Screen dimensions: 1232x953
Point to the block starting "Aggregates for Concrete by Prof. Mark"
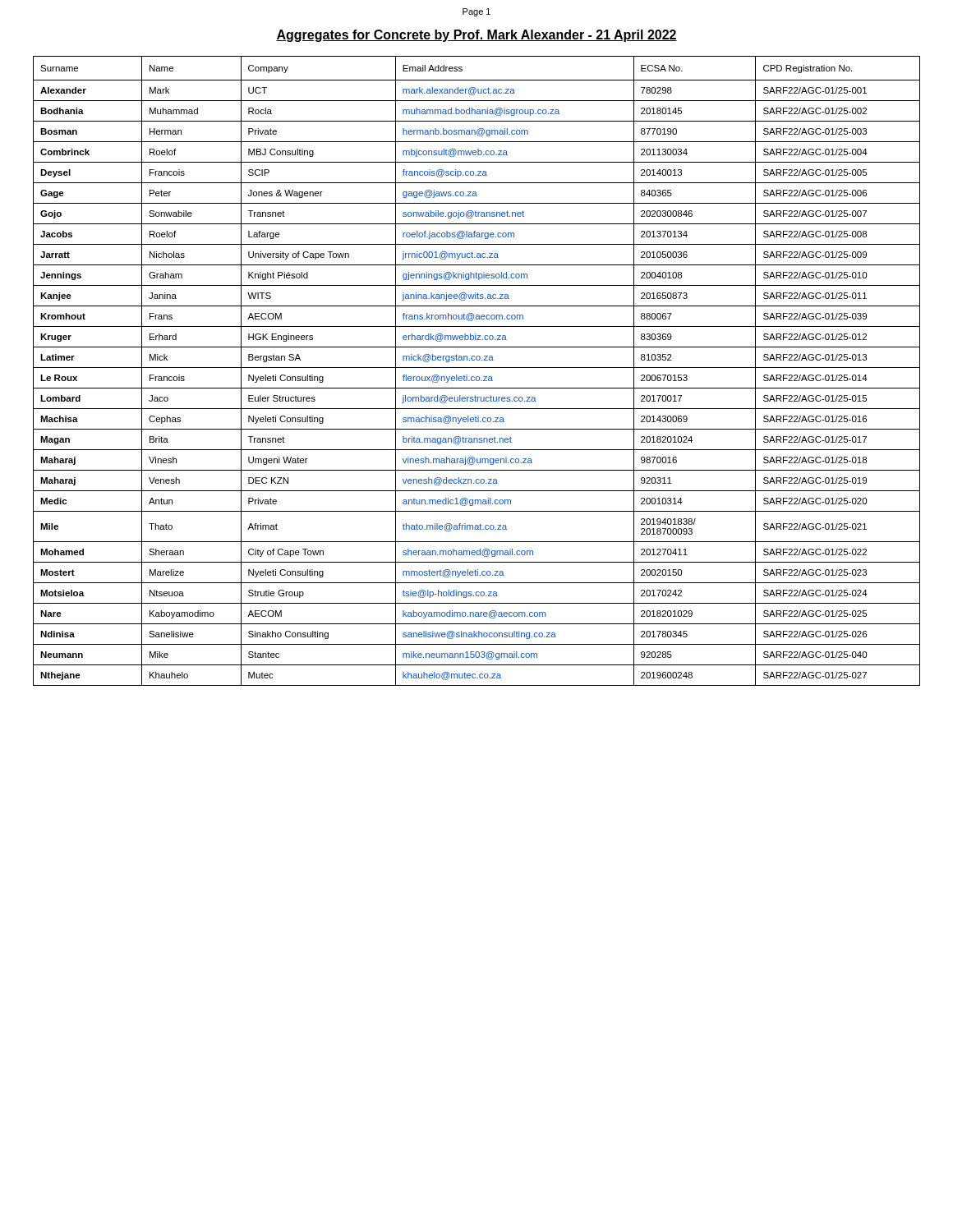[x=476, y=35]
